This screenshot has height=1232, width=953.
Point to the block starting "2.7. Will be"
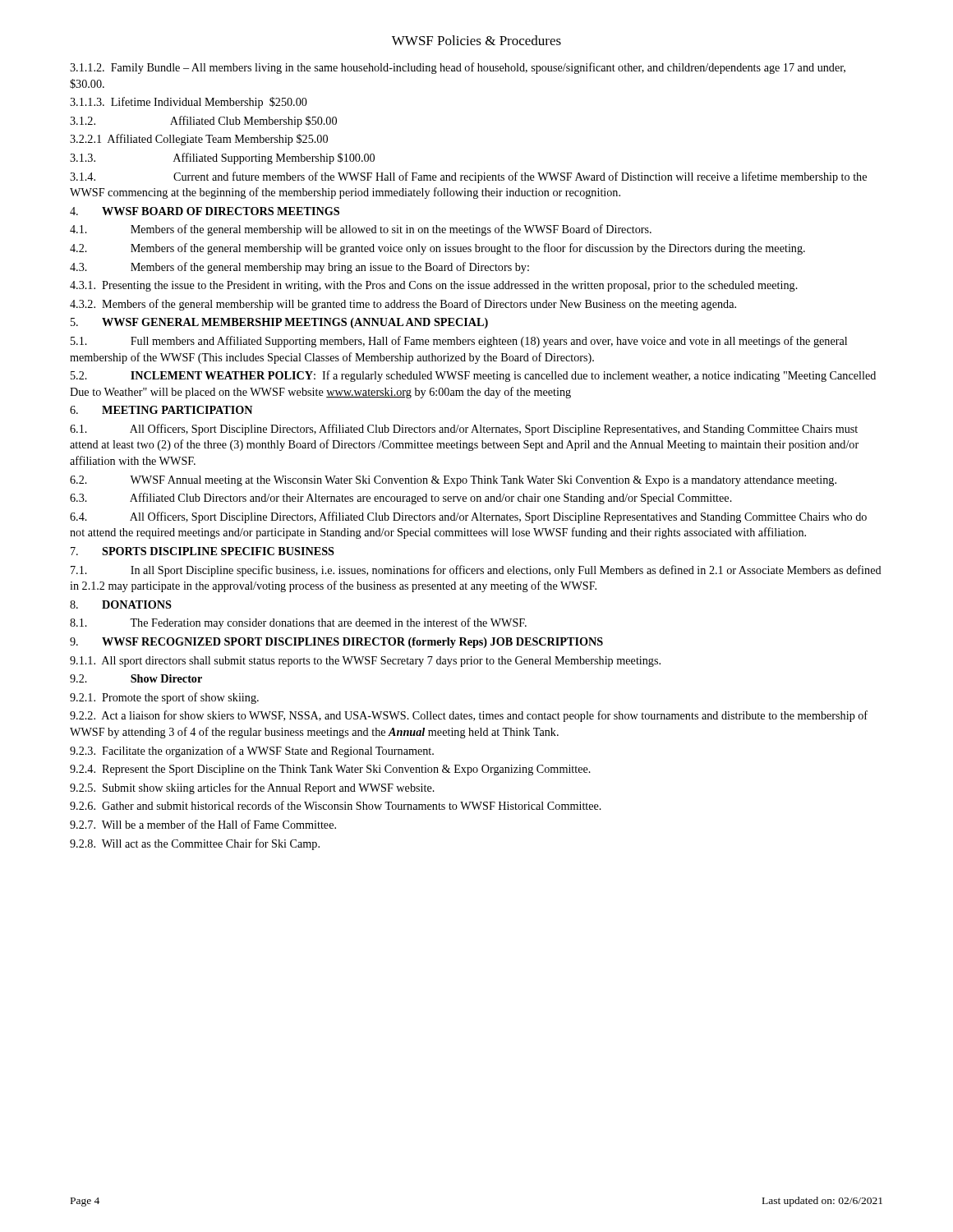pos(203,825)
